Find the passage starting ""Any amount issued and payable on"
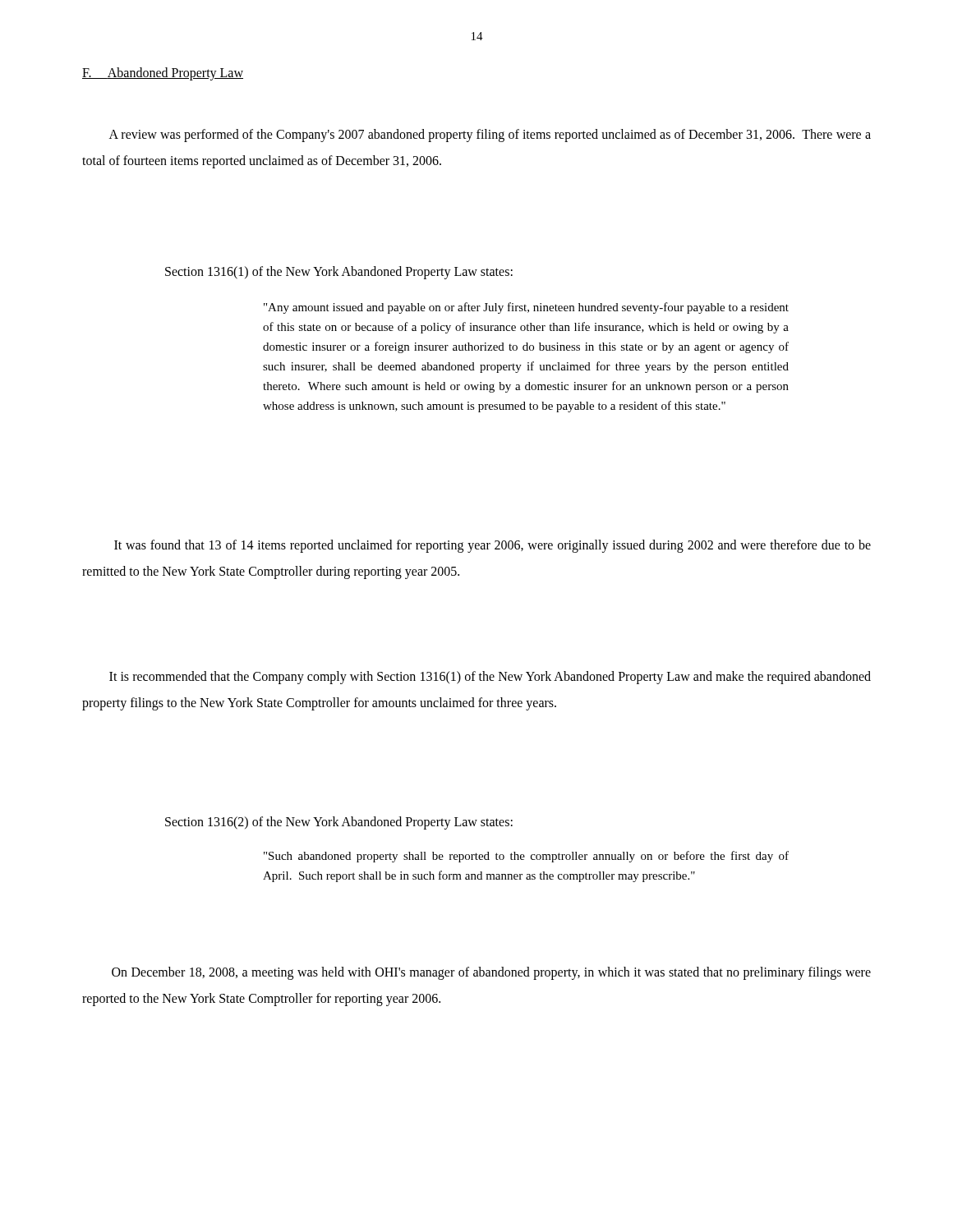953x1232 pixels. 526,356
